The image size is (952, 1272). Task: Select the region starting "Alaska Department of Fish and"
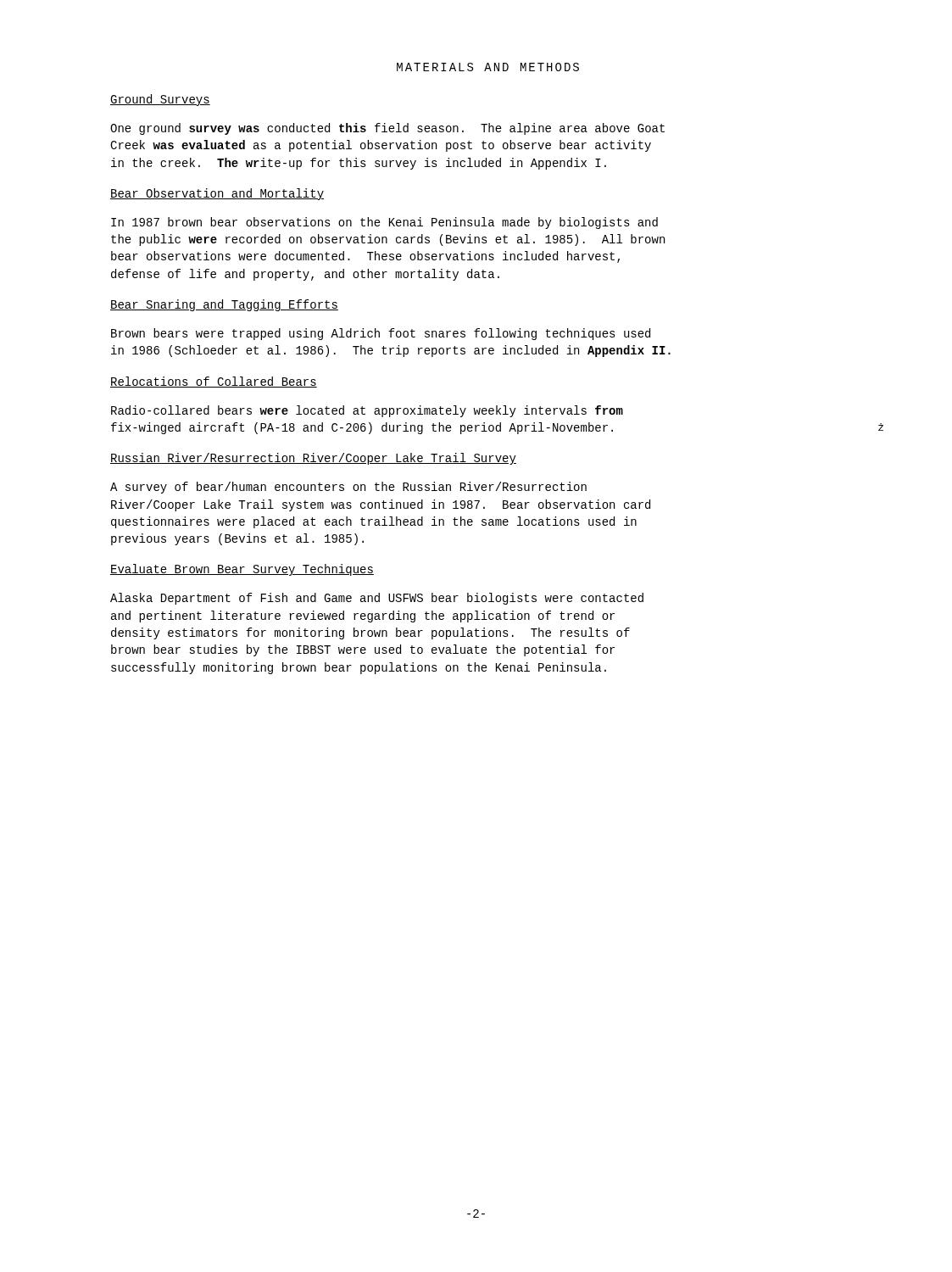pyautogui.click(x=377, y=633)
